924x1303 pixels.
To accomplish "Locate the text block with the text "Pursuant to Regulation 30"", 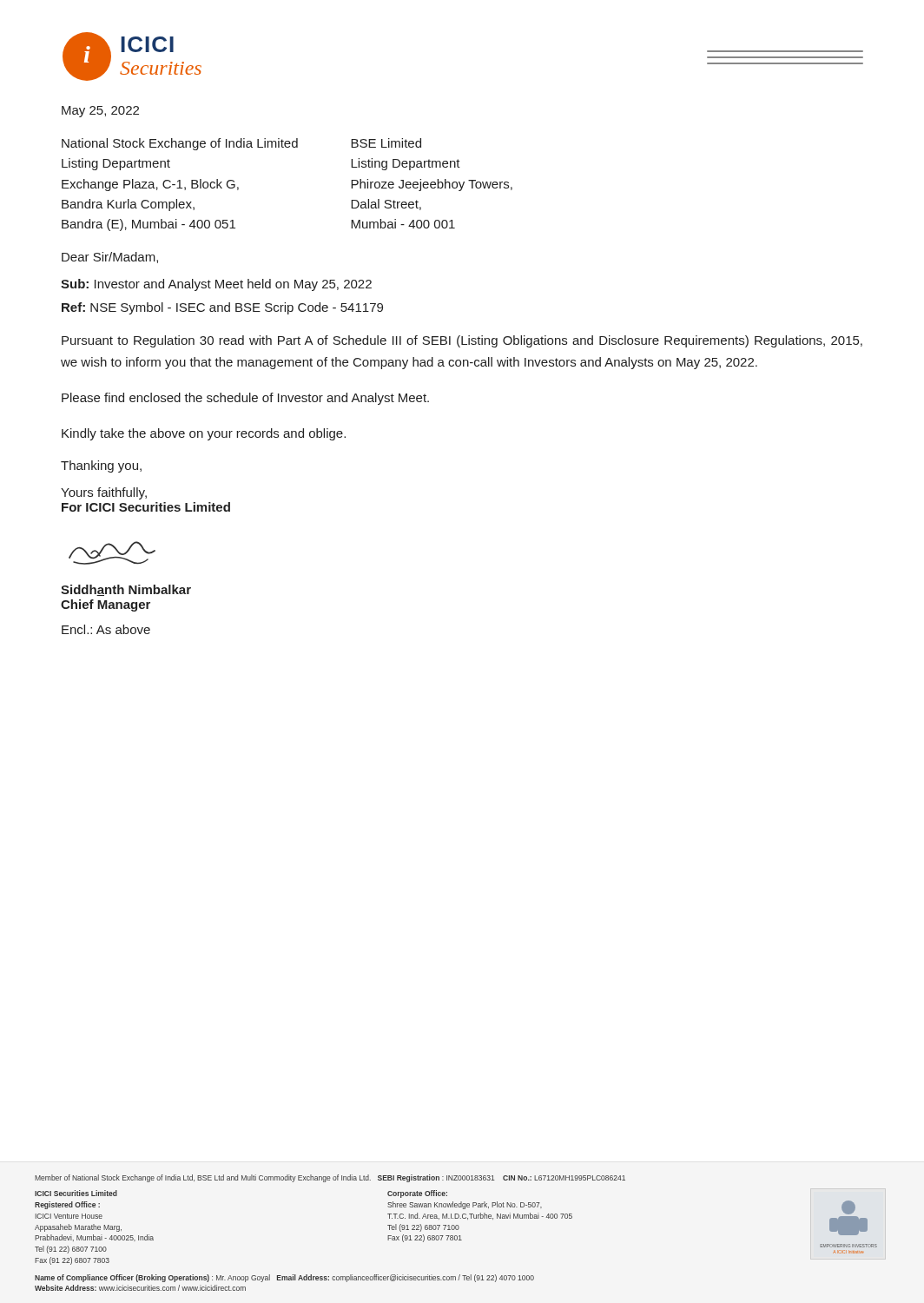I will 462,351.
